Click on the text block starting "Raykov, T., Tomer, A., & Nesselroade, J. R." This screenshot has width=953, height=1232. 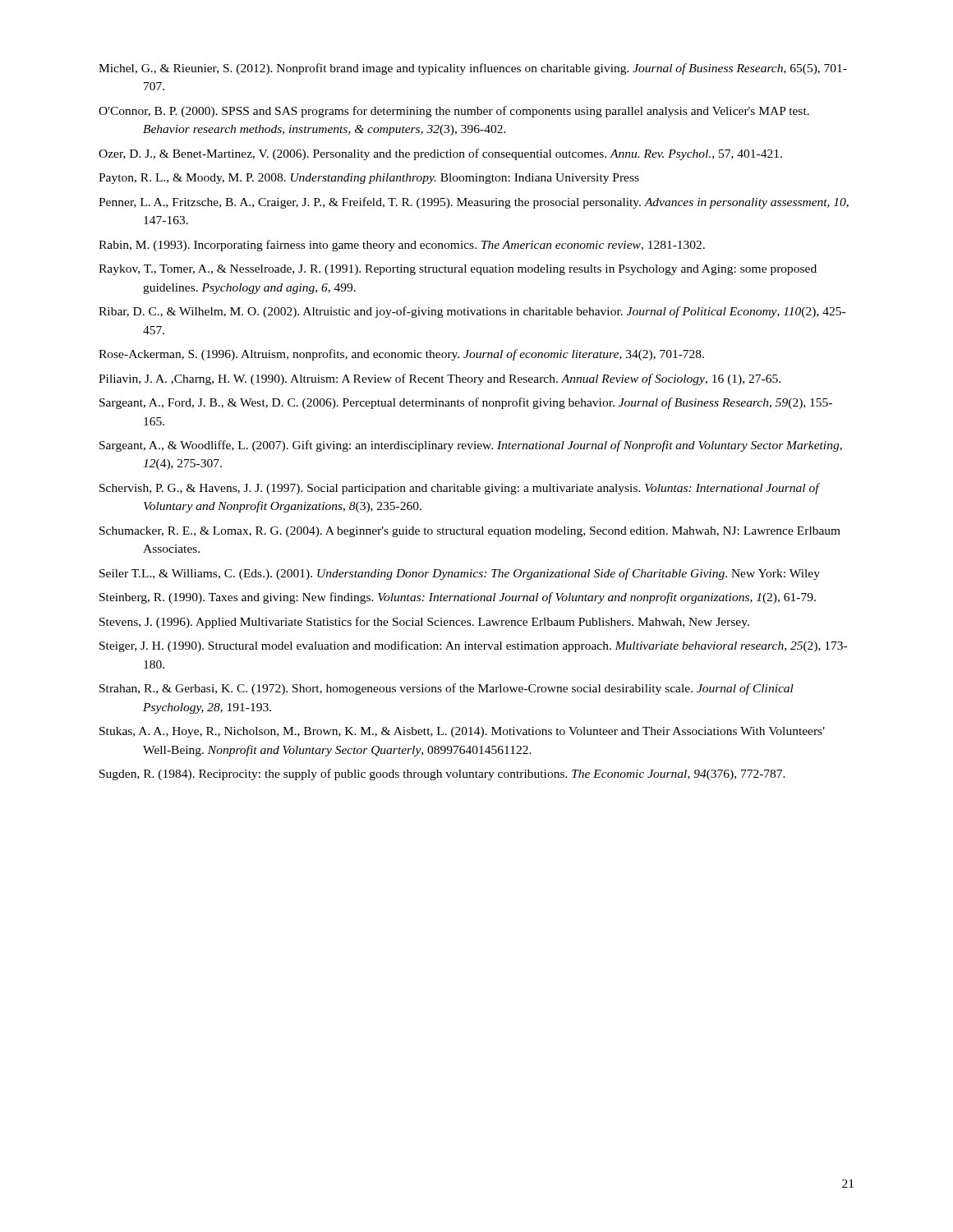458,278
